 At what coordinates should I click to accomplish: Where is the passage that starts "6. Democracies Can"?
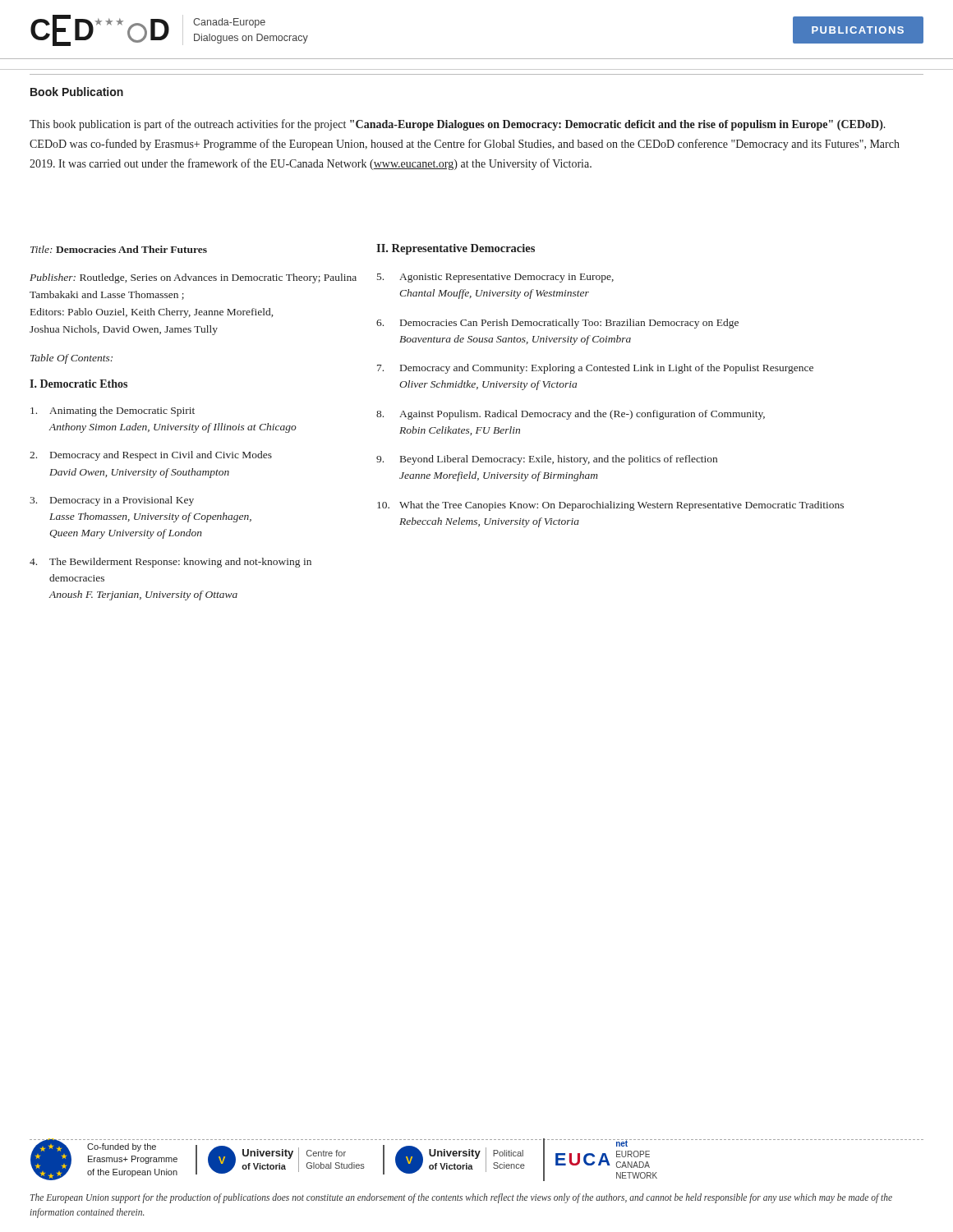click(558, 331)
